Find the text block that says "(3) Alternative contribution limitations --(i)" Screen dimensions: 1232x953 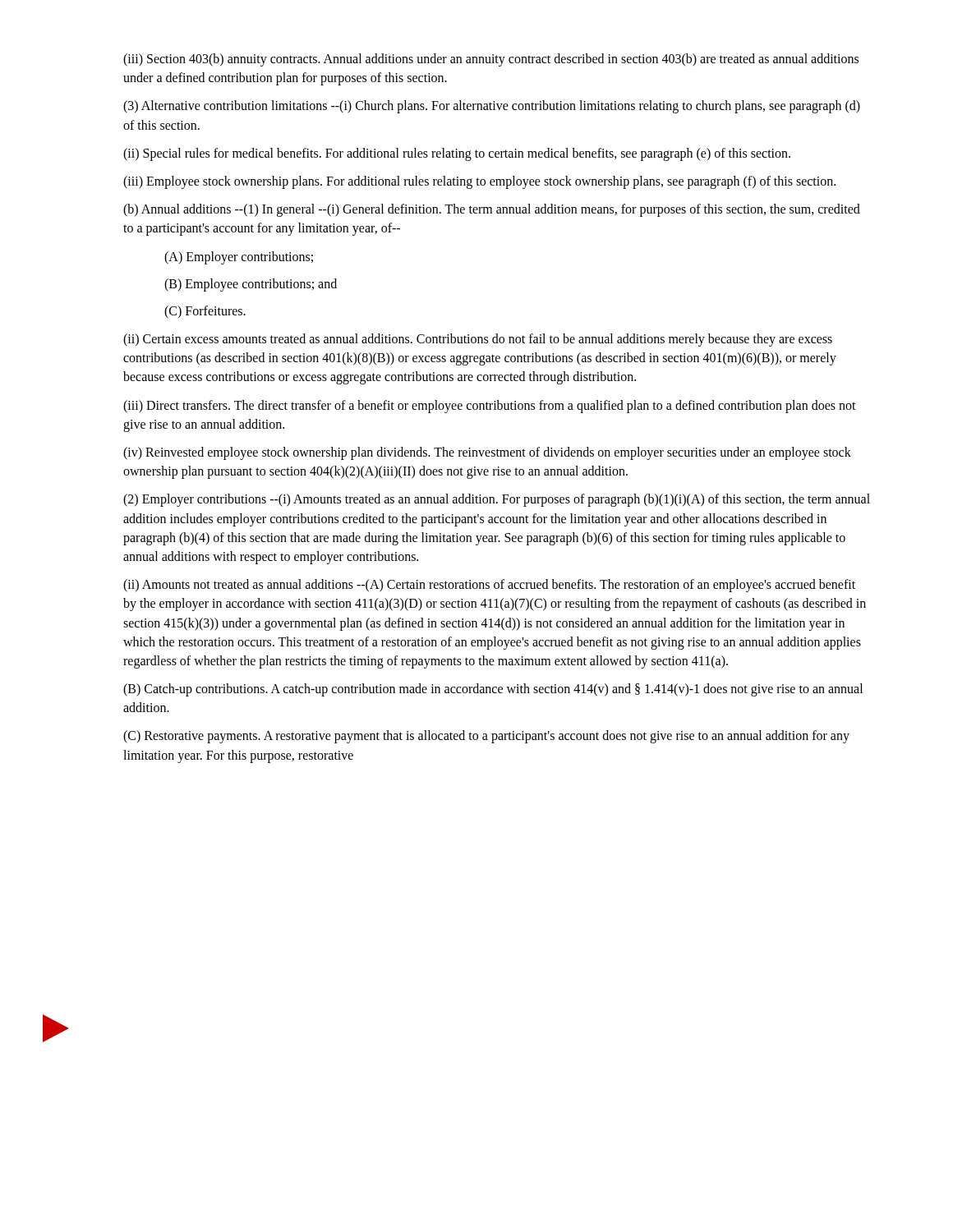point(497,115)
